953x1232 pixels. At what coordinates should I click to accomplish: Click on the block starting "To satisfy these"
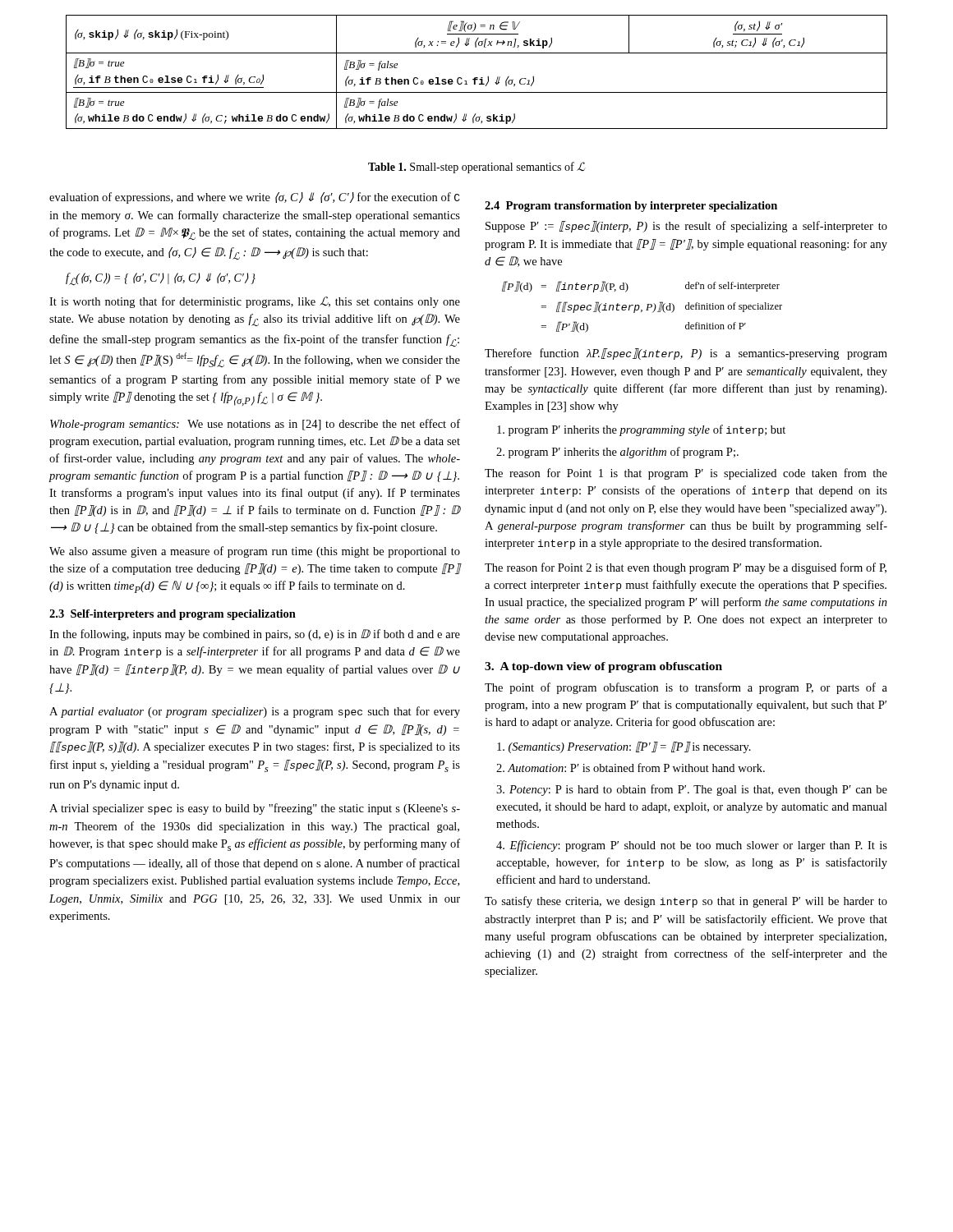pos(686,937)
